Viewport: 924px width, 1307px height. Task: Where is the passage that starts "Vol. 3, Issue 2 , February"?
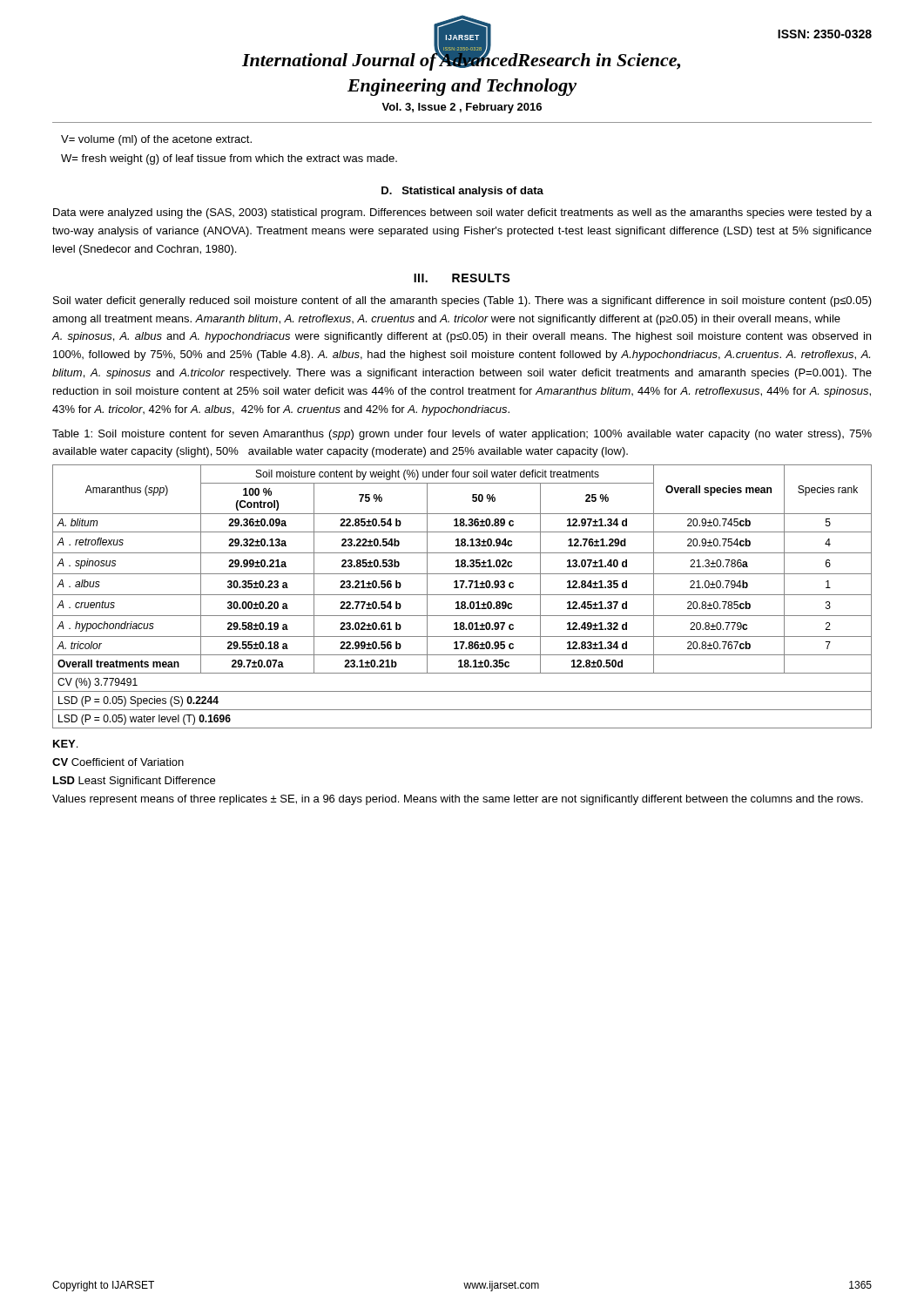click(462, 107)
